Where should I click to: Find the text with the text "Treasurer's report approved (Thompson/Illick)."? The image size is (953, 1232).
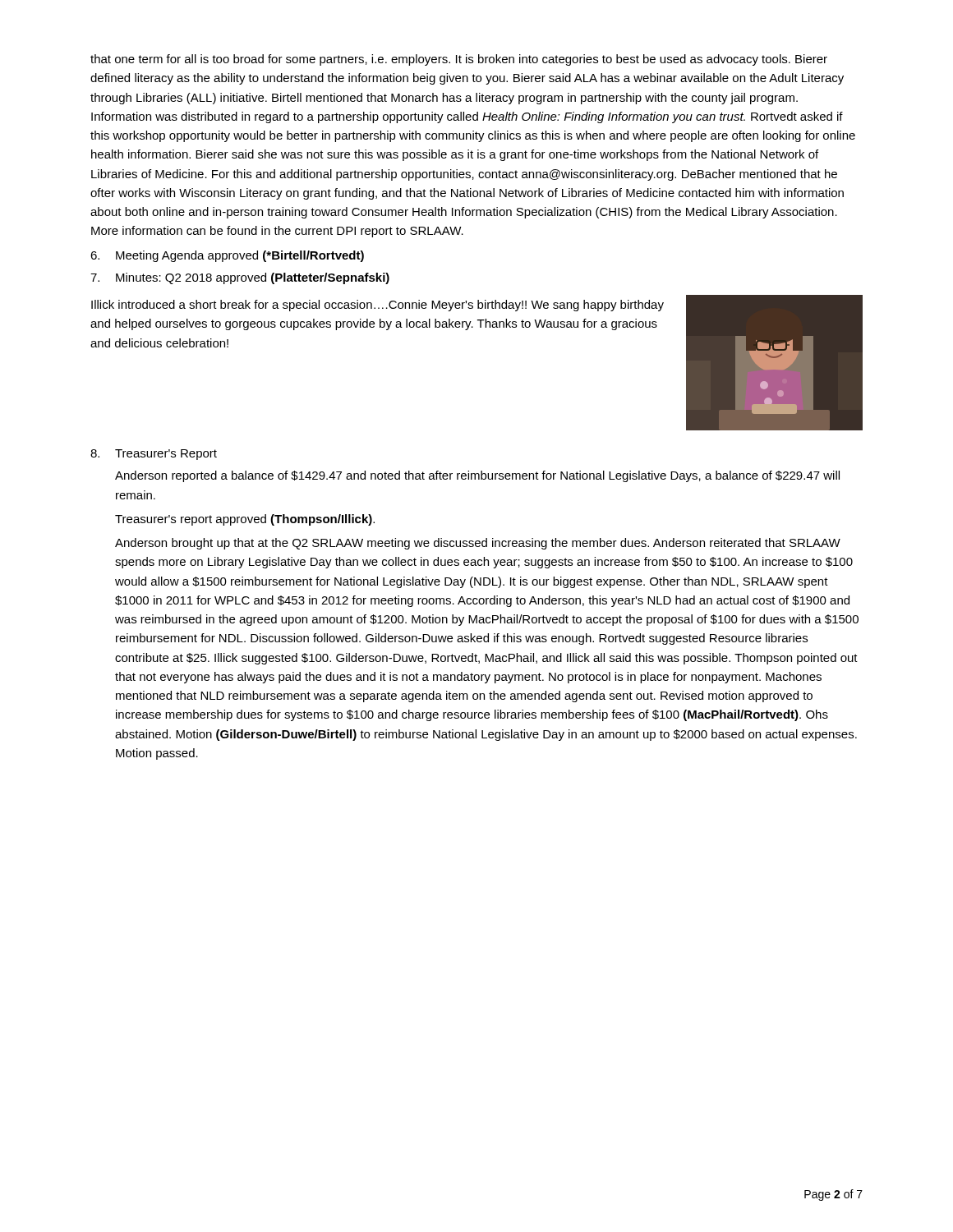(x=245, y=518)
